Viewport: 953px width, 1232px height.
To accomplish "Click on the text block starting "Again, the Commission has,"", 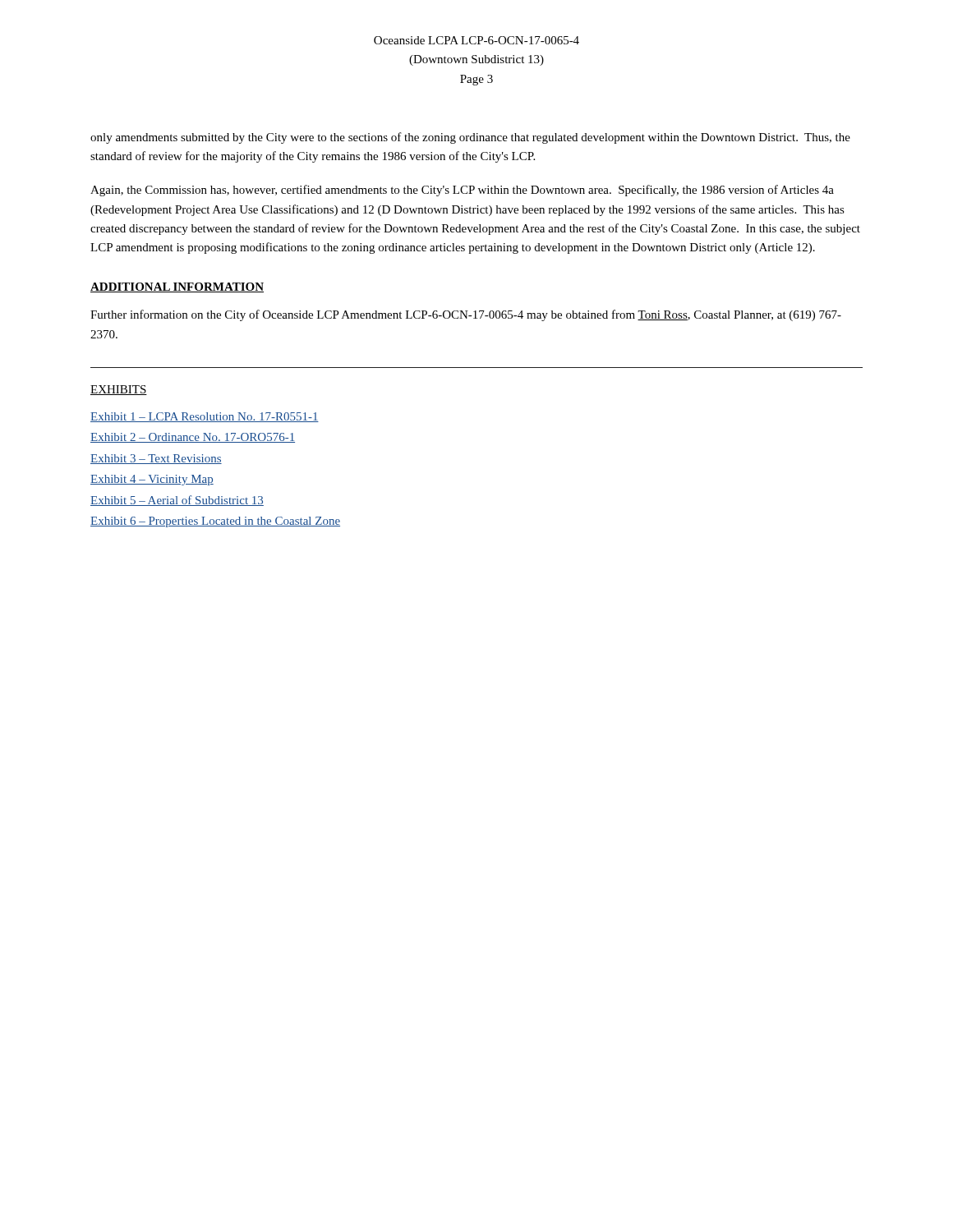I will (475, 219).
